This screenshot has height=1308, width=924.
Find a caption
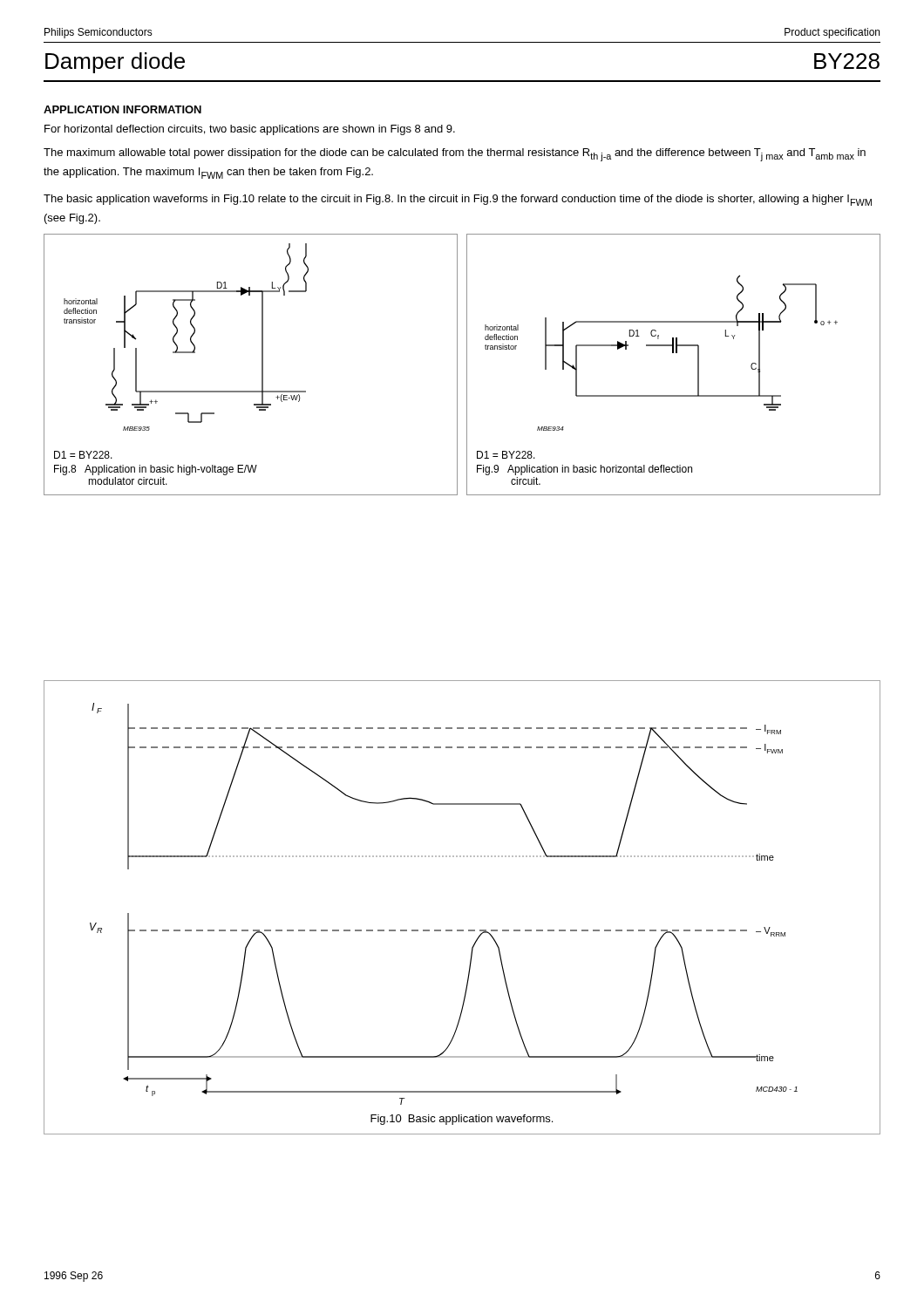(x=462, y=1118)
